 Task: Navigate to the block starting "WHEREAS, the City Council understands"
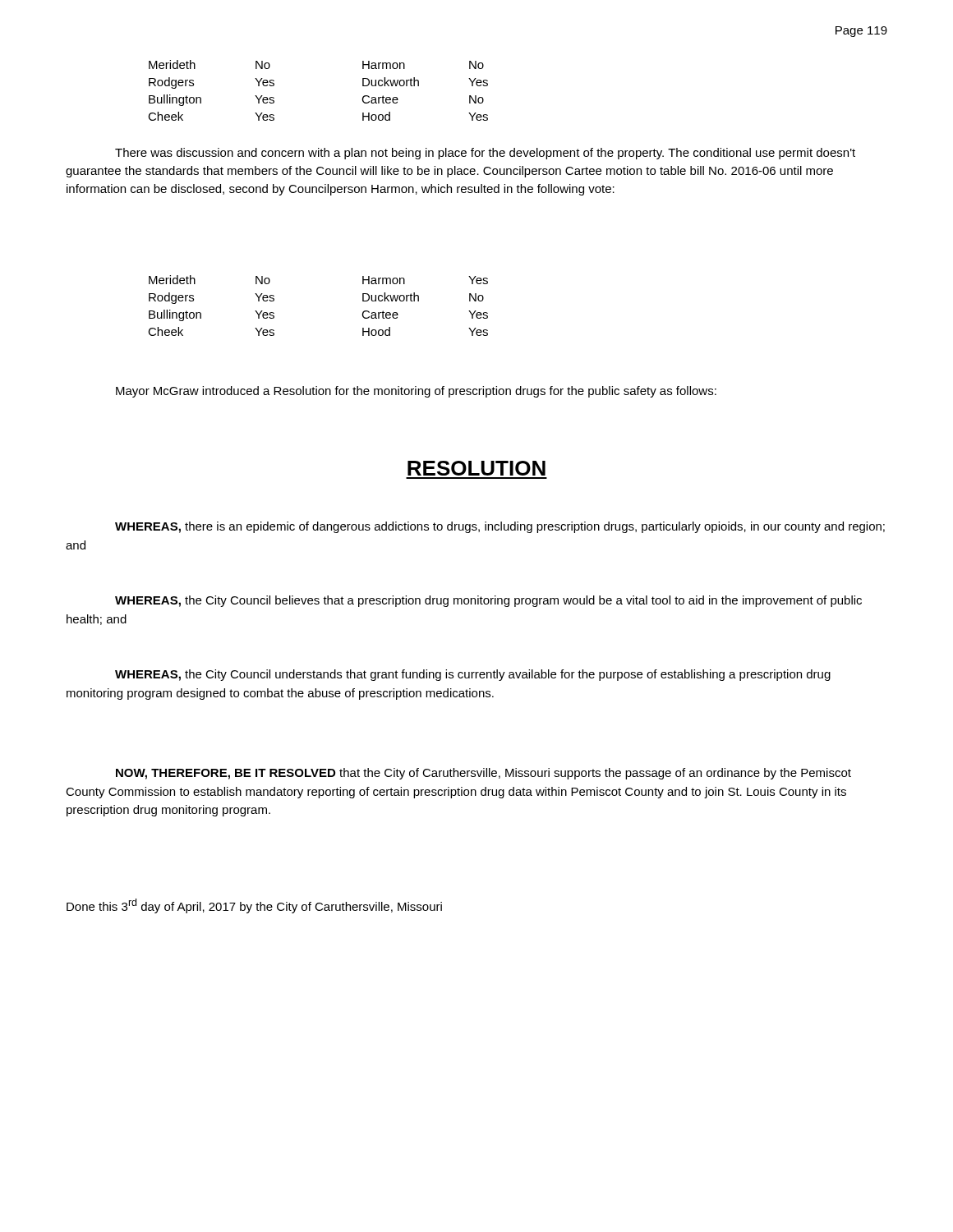coord(476,684)
